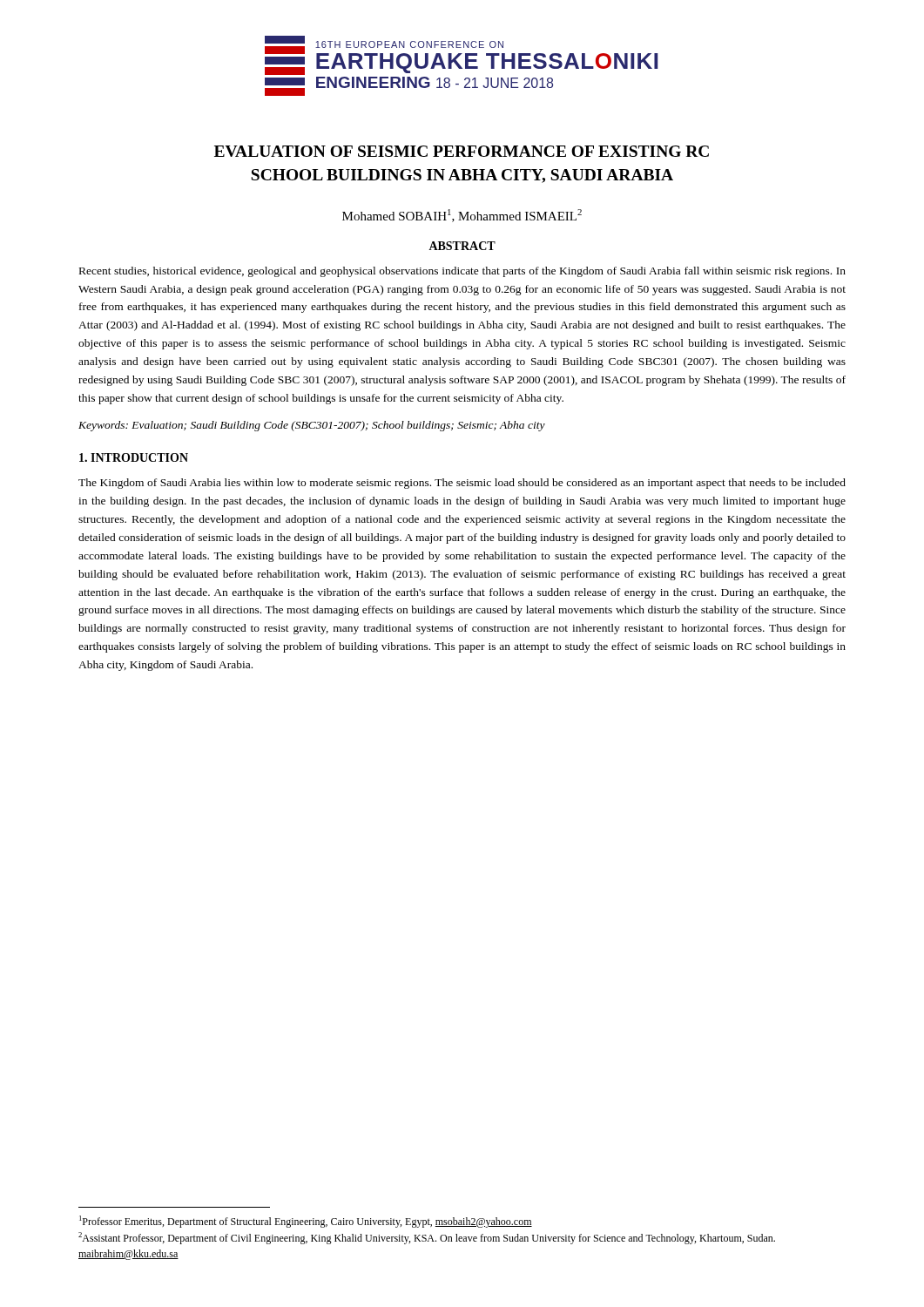Image resolution: width=924 pixels, height=1307 pixels.
Task: Click on the passage starting "Keywords: Evaluation; Saudi Building"
Action: 312,425
